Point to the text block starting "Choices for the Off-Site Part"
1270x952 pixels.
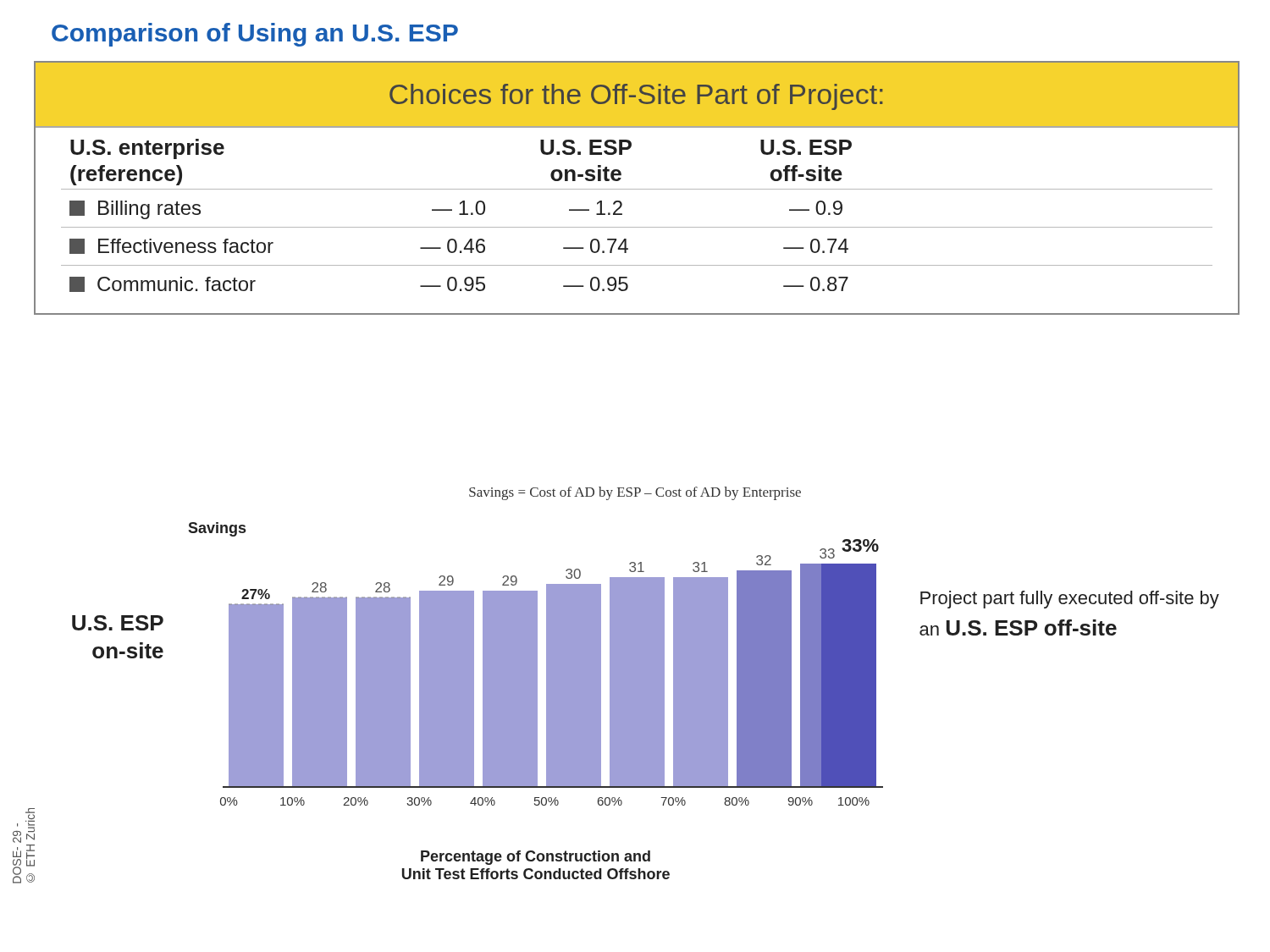coord(637,94)
